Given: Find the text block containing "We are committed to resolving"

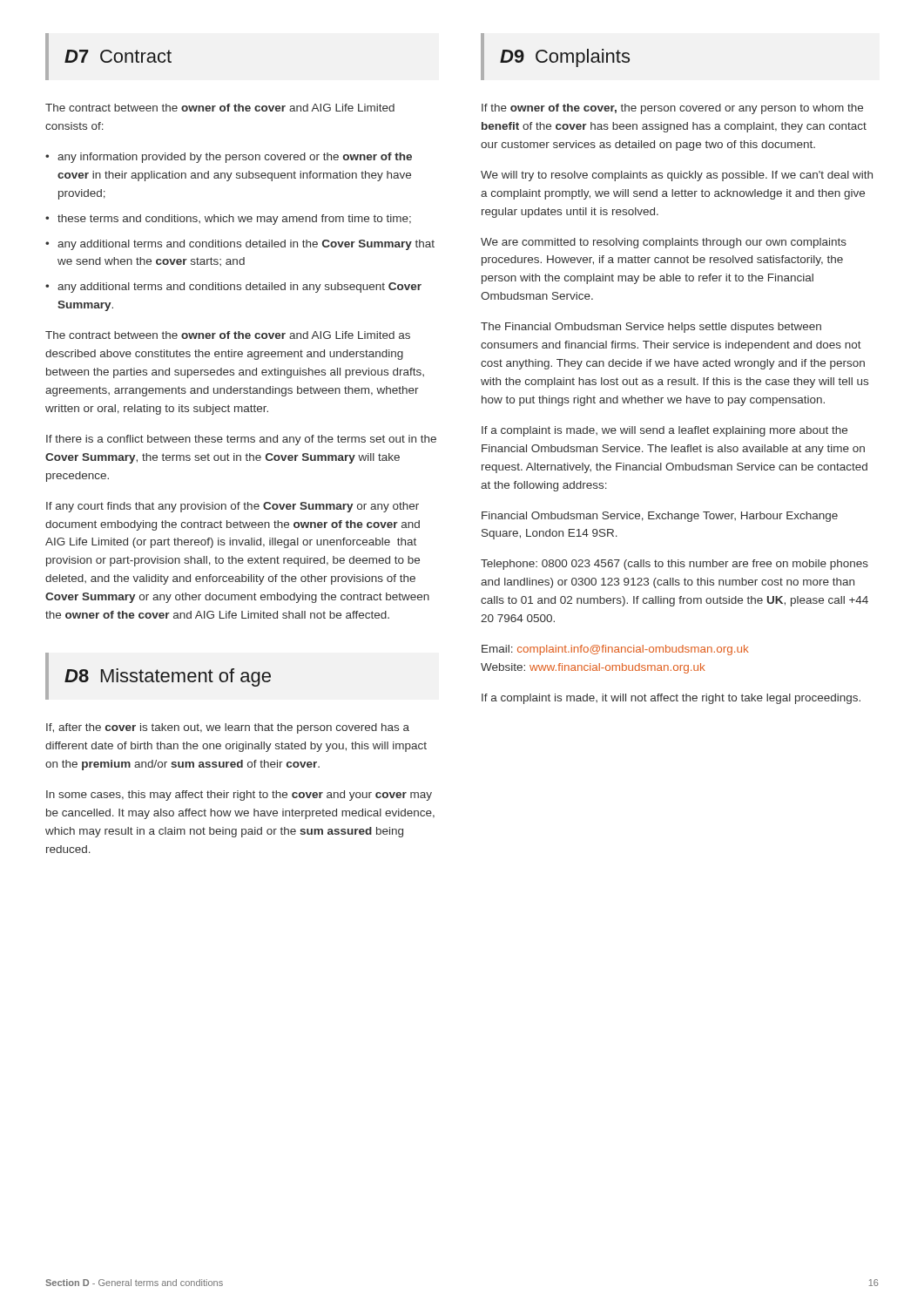Looking at the screenshot, I should point(664,269).
